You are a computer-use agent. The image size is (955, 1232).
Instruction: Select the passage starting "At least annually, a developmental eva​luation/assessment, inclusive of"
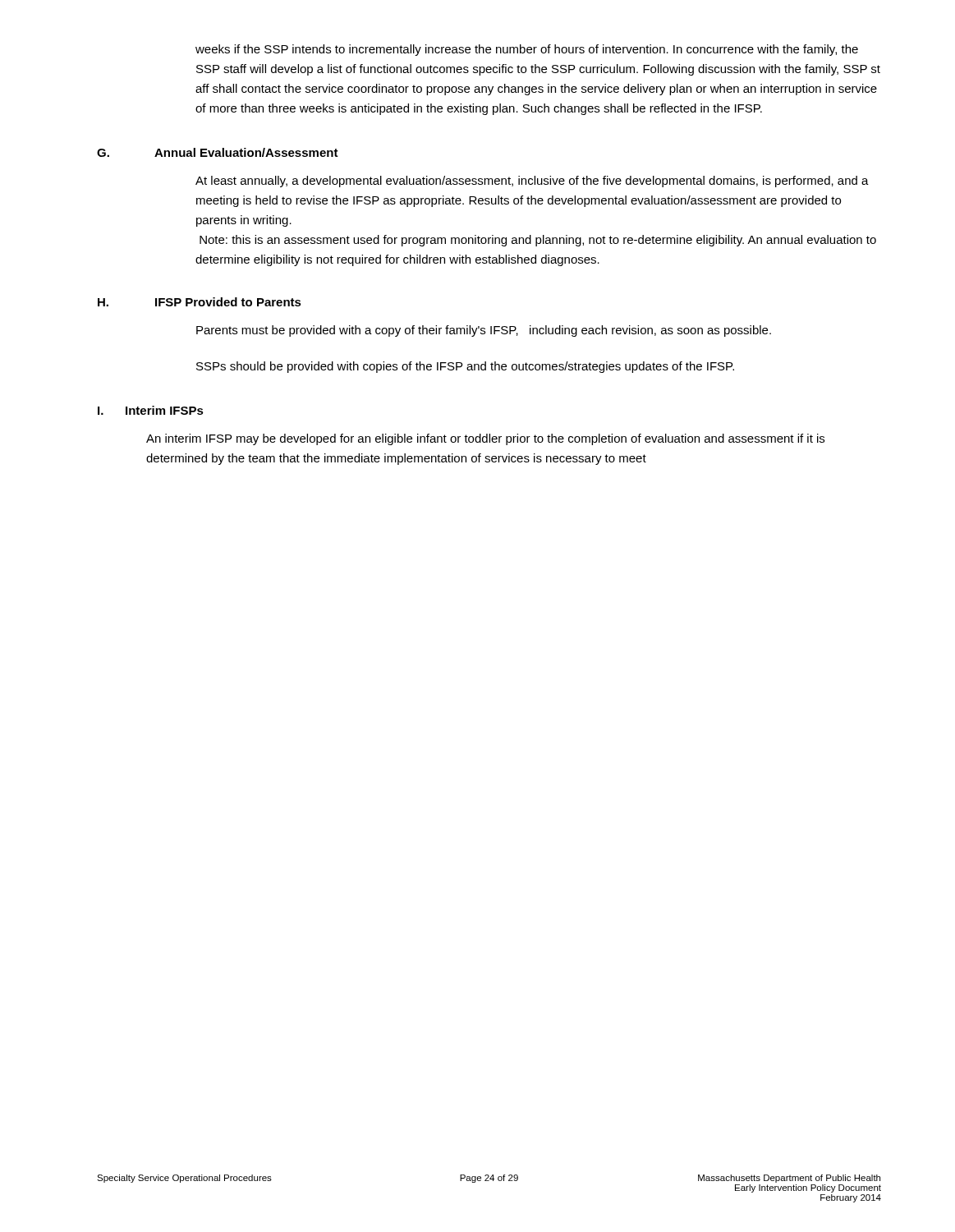(532, 182)
